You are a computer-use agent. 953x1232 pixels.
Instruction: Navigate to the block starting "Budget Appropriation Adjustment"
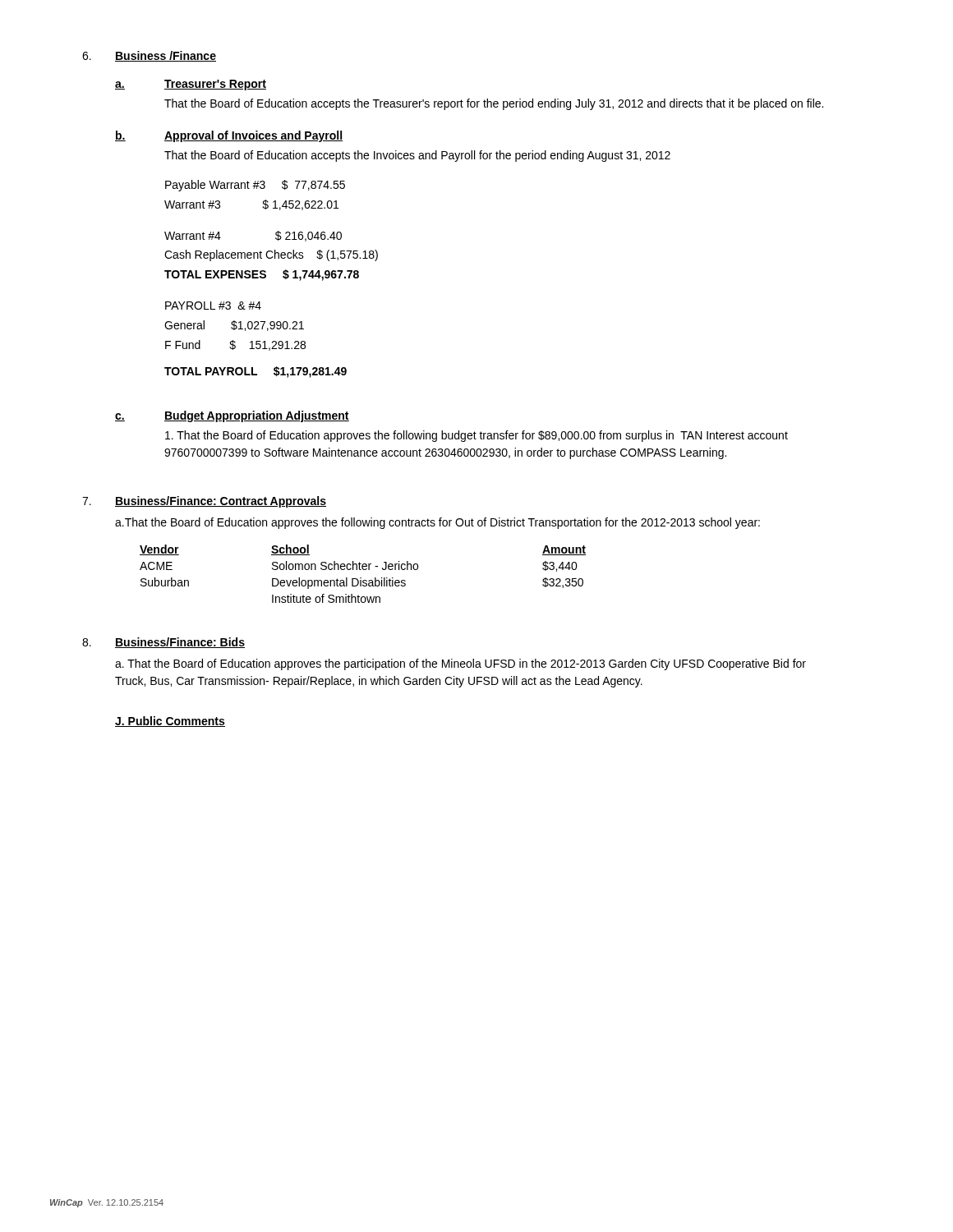coord(256,416)
